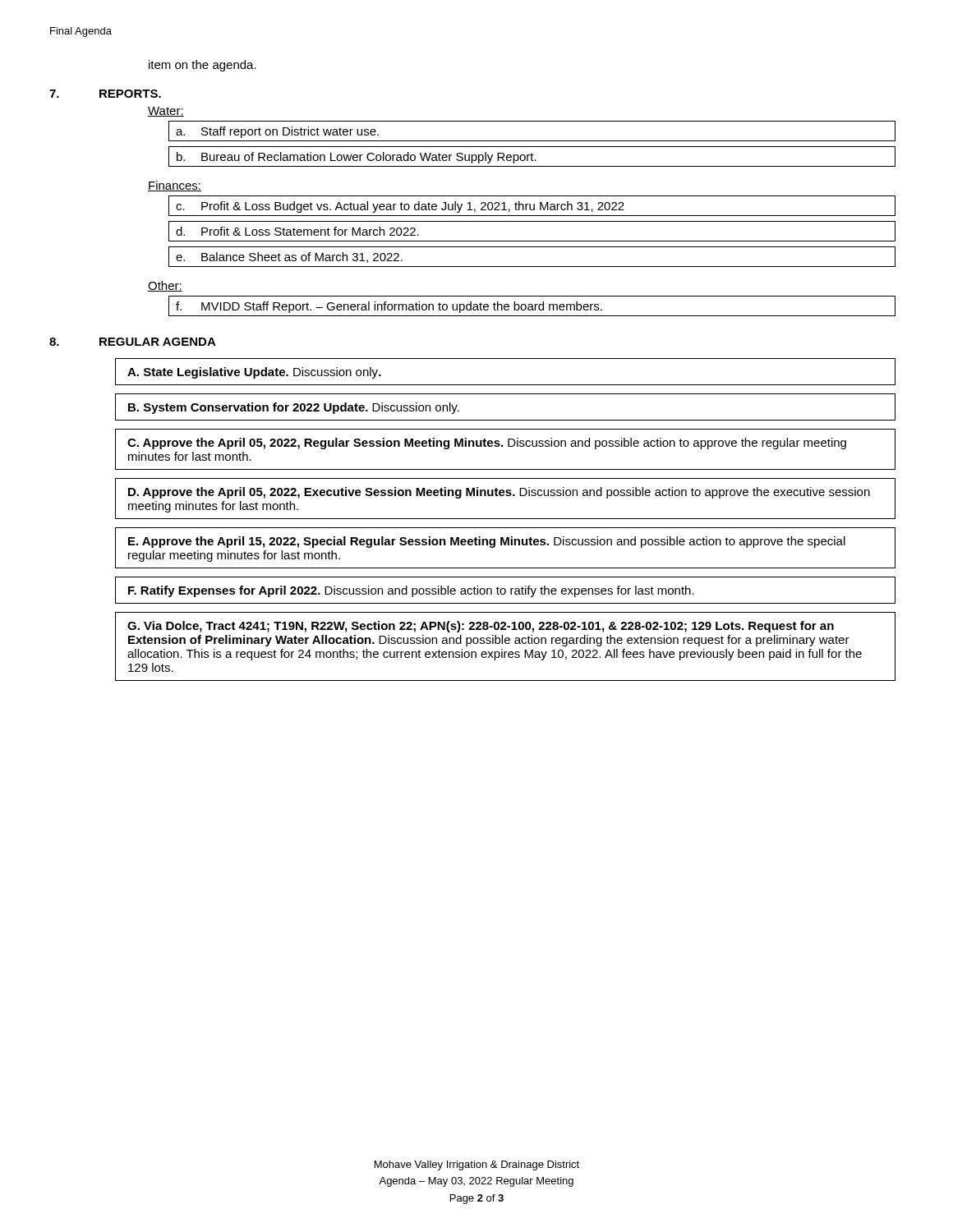This screenshot has width=953, height=1232.
Task: Select the list item that says "f. MVIDD Staff Report. – General information to"
Action: [532, 306]
